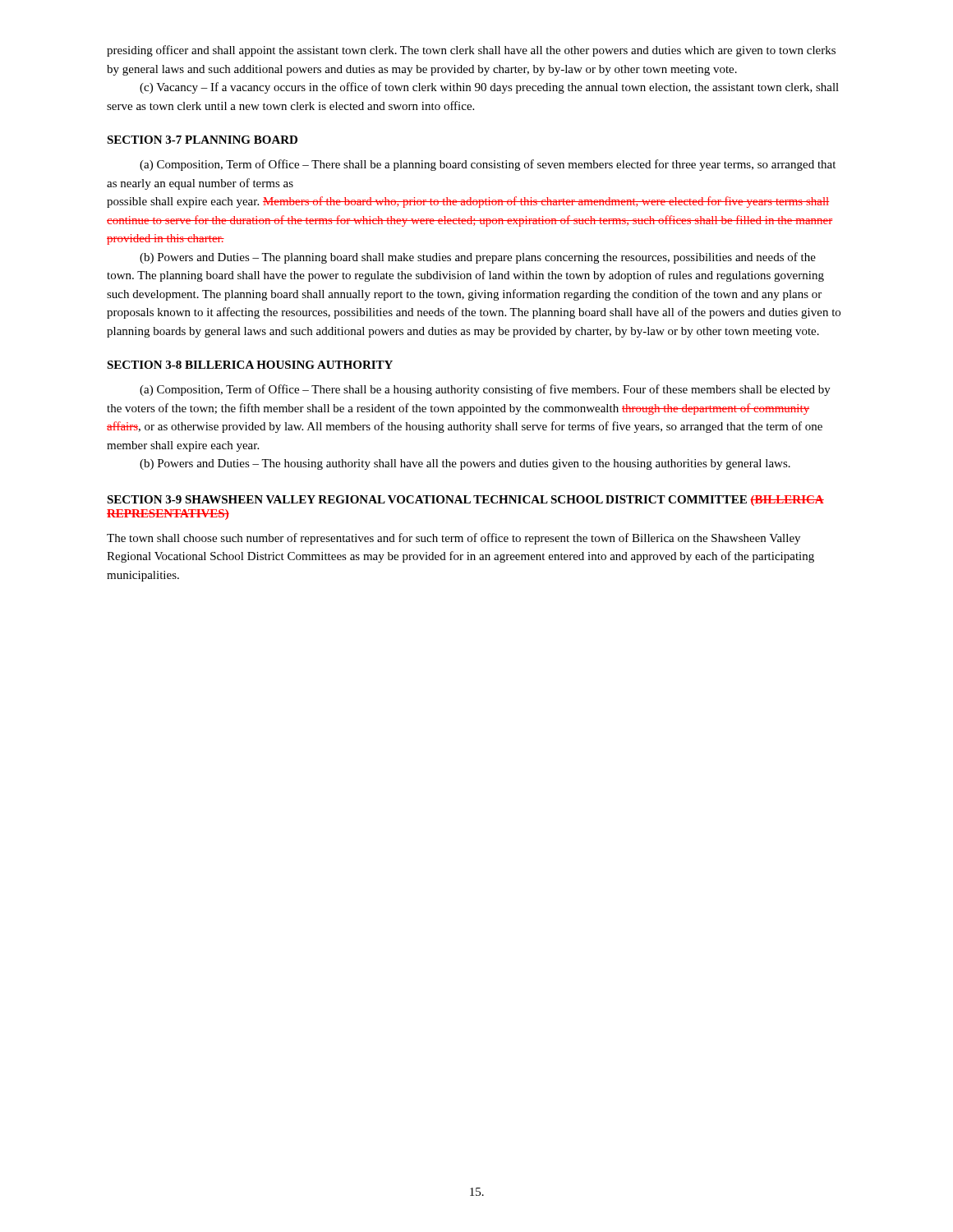The width and height of the screenshot is (953, 1232).
Task: Point to the region starting "presiding officer and shall"
Action: pos(476,60)
